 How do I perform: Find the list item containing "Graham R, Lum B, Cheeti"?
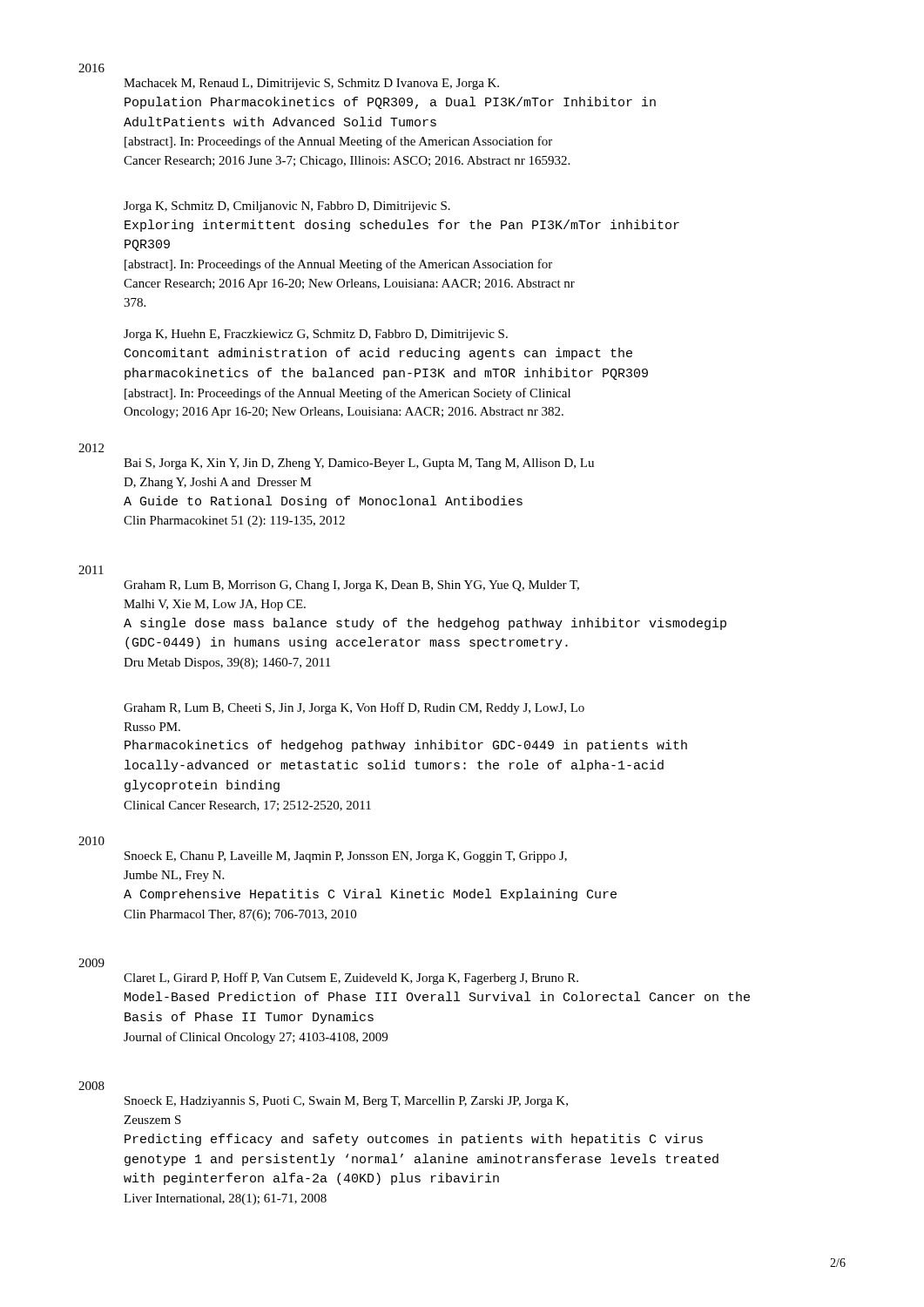pos(485,757)
